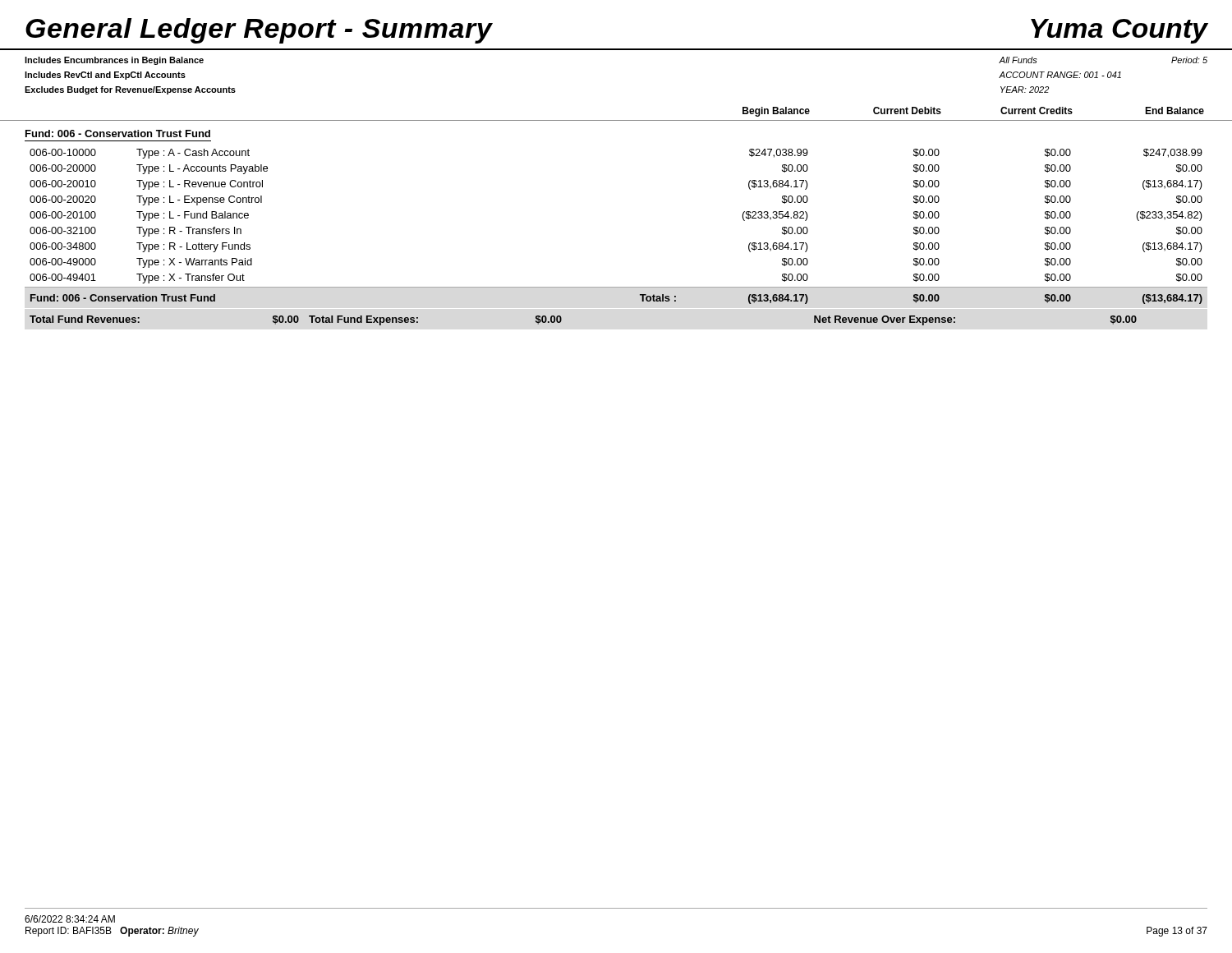This screenshot has height=953, width=1232.
Task: Where does it say "Period: 5"?
Action: (x=1189, y=61)
